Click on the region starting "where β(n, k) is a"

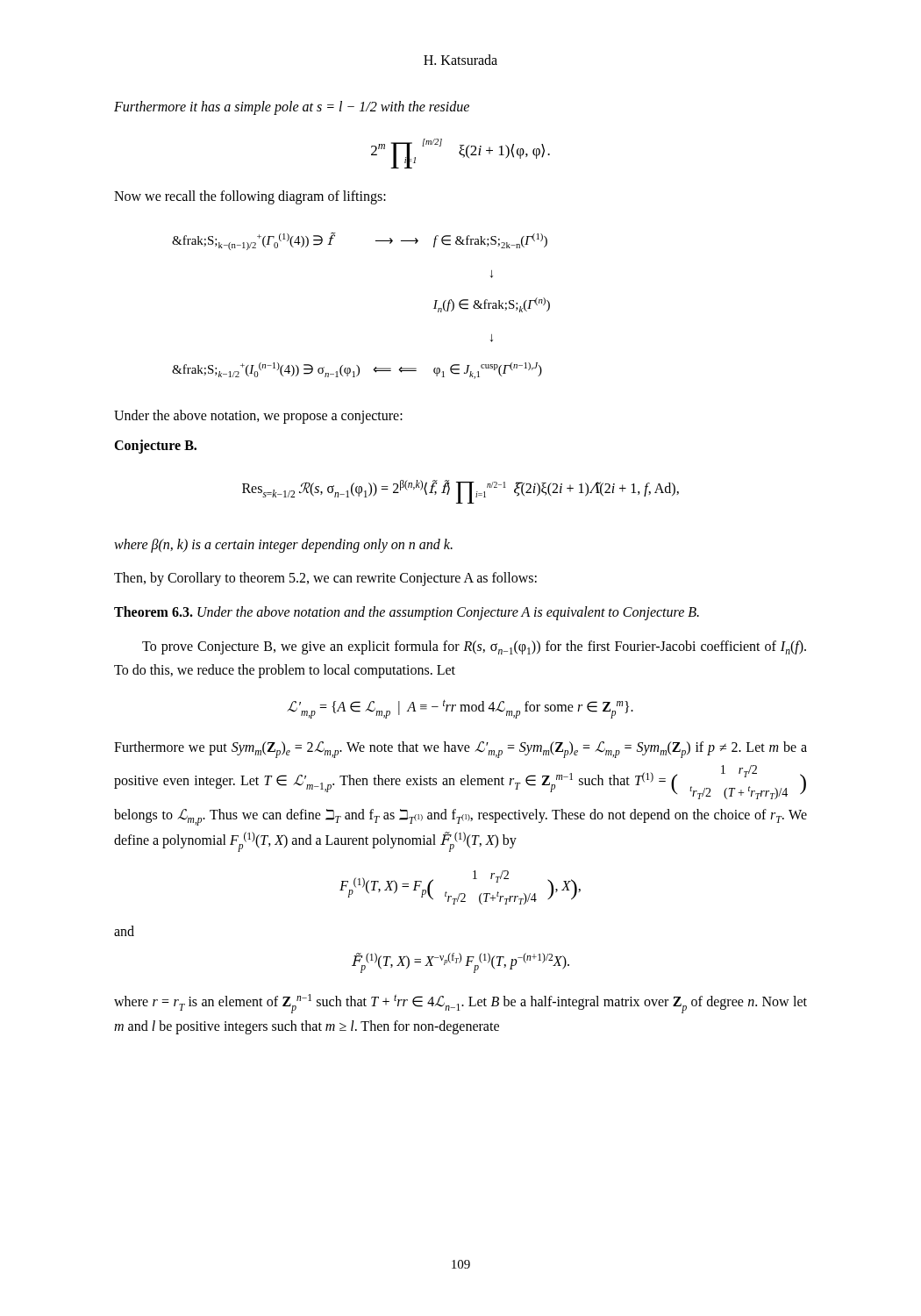pos(284,544)
